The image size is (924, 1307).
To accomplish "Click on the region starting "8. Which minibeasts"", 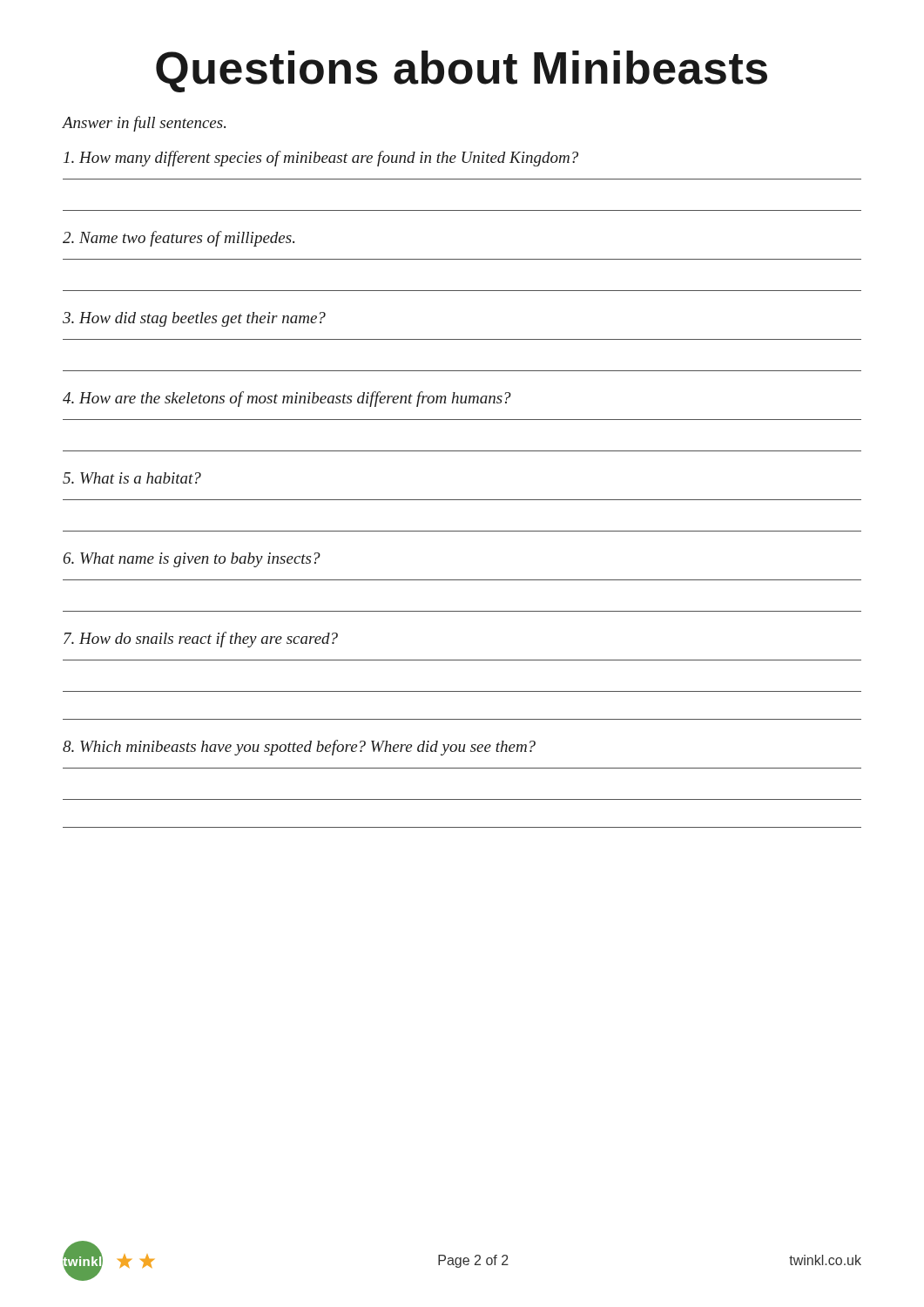I will pyautogui.click(x=299, y=748).
